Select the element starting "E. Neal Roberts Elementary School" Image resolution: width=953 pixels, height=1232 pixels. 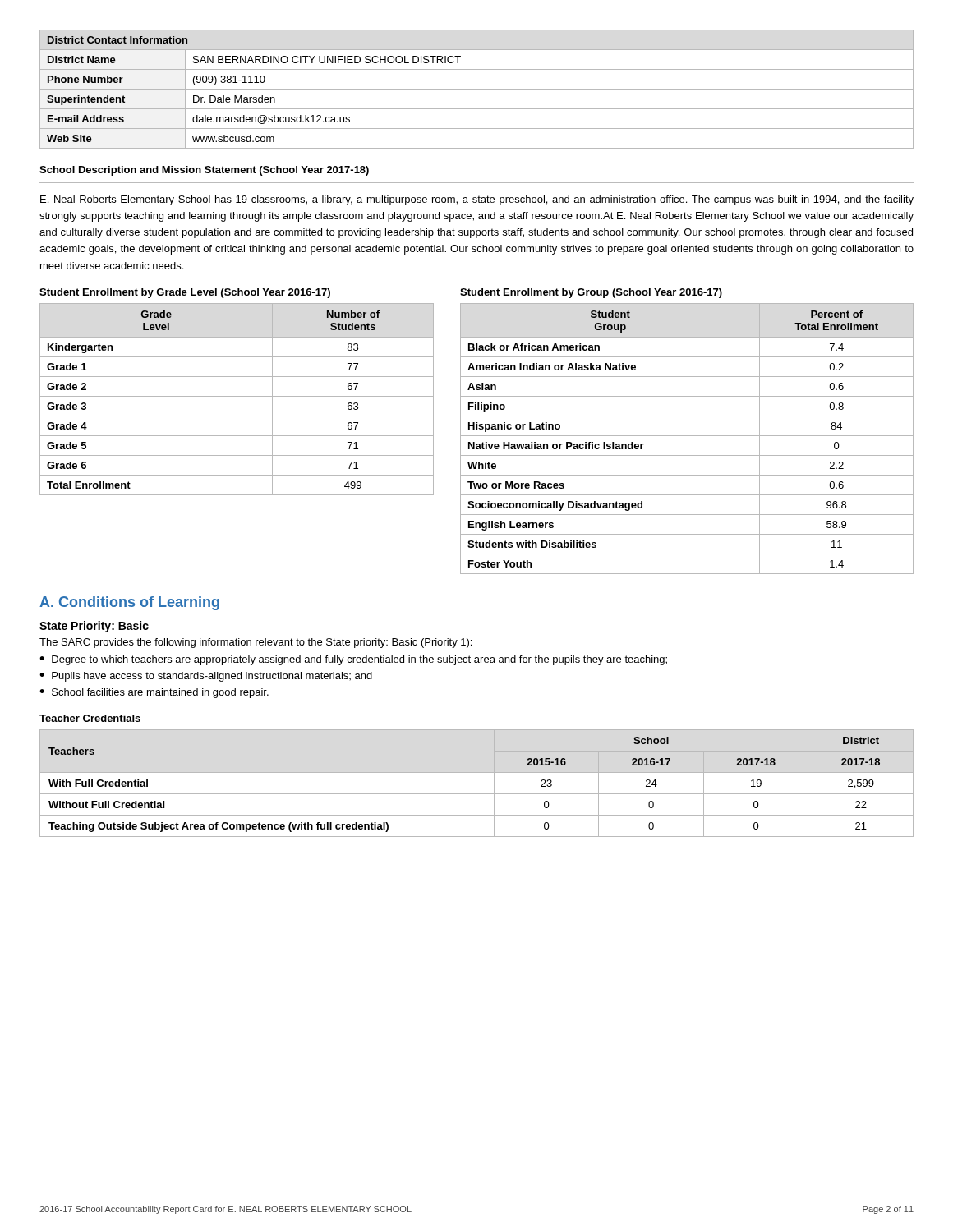476,232
